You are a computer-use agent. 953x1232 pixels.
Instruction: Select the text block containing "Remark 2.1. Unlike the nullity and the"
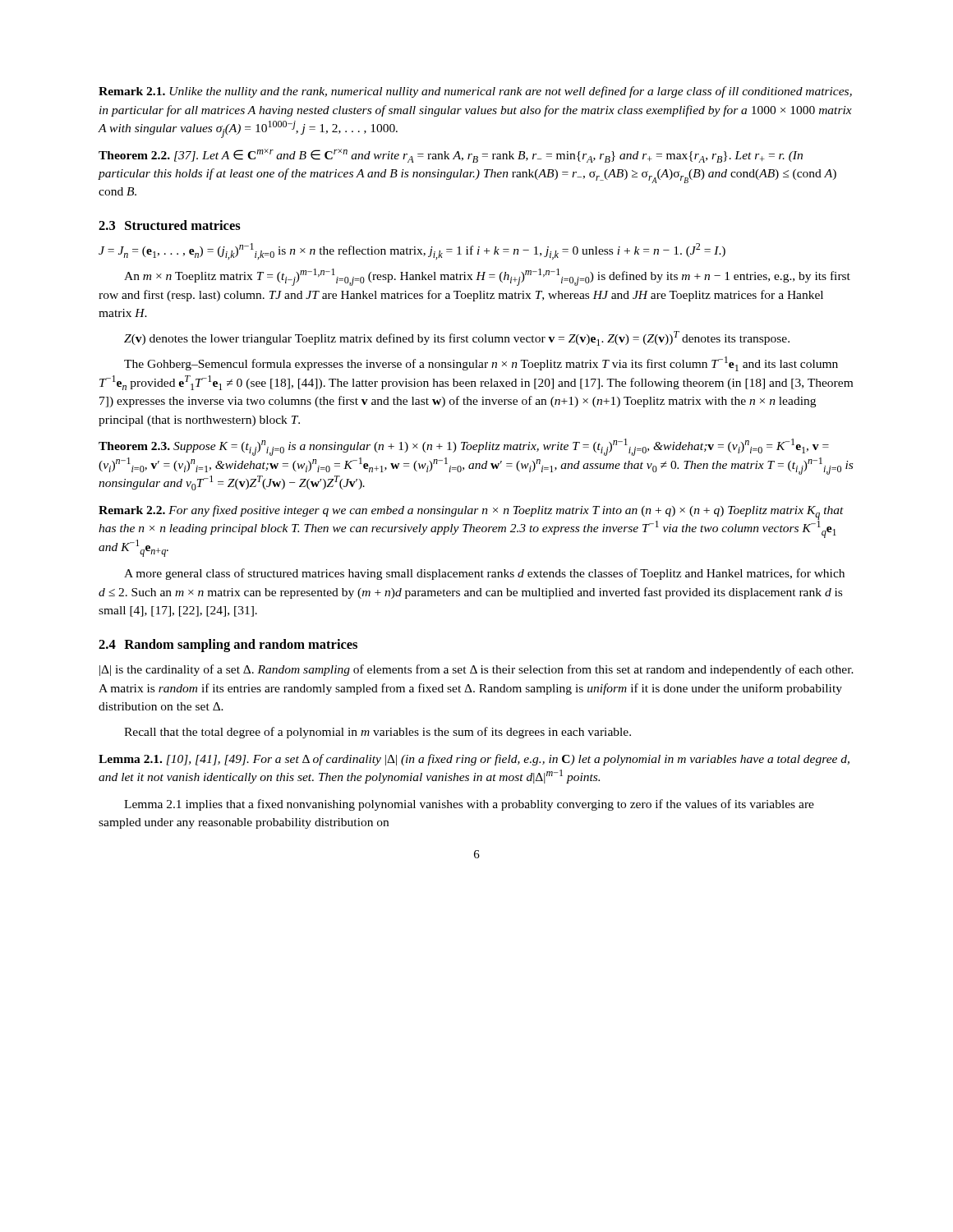coord(476,110)
